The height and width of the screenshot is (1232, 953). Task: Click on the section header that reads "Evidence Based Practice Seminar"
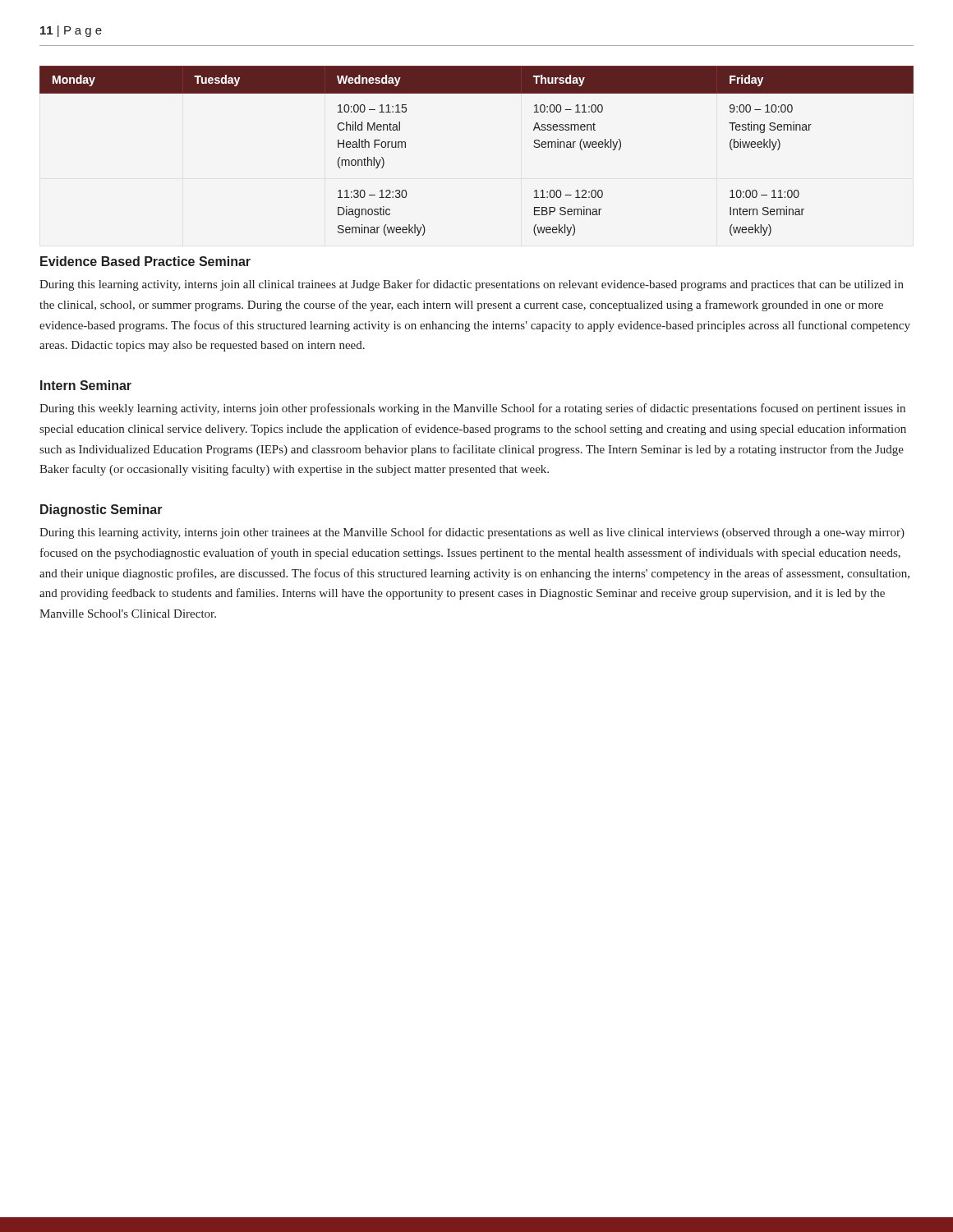145,262
